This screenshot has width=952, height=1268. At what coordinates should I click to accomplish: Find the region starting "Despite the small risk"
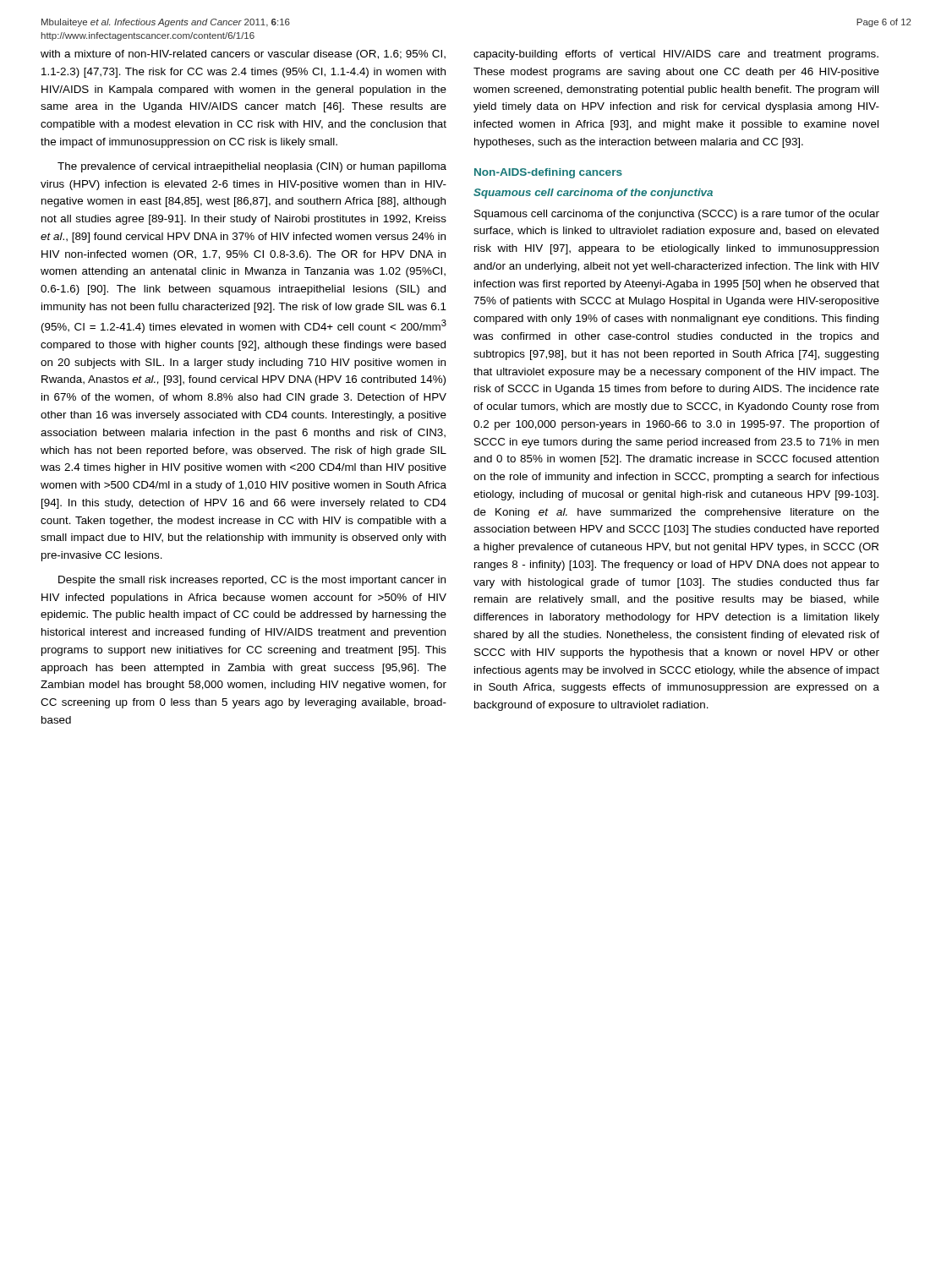243,650
